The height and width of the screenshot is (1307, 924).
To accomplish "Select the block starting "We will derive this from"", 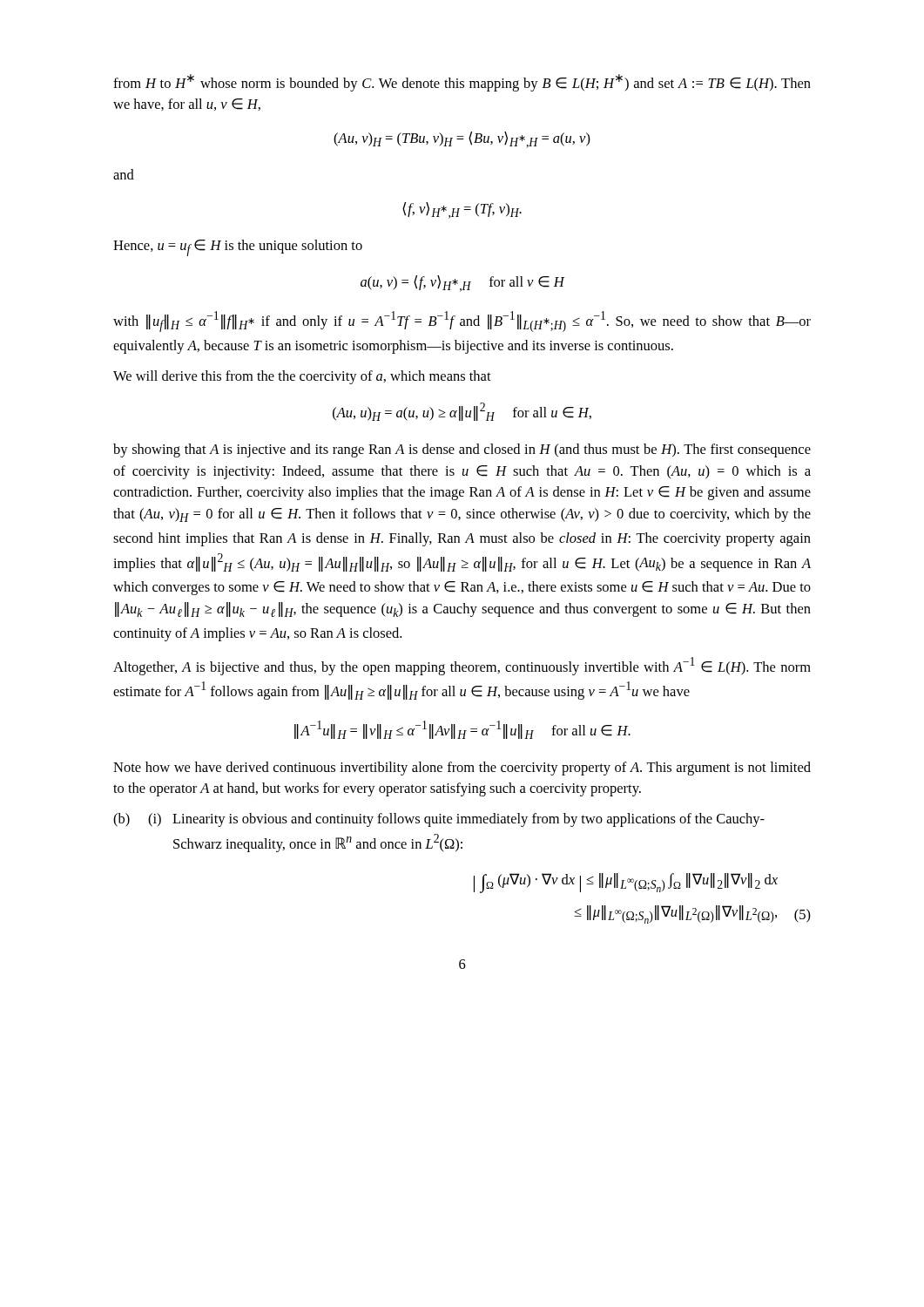I will coord(302,376).
